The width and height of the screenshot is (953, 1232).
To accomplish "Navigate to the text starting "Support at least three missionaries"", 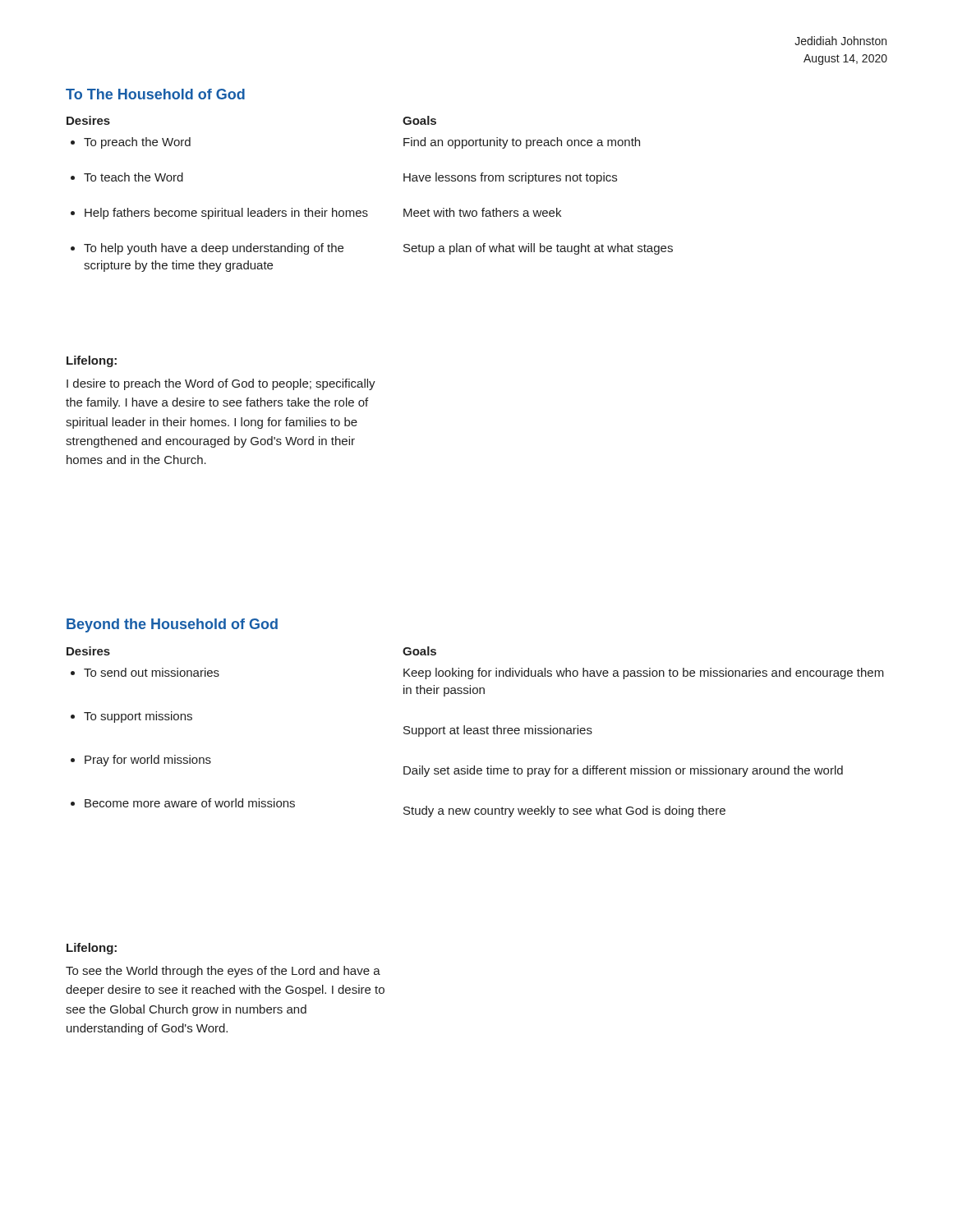I will coord(497,730).
